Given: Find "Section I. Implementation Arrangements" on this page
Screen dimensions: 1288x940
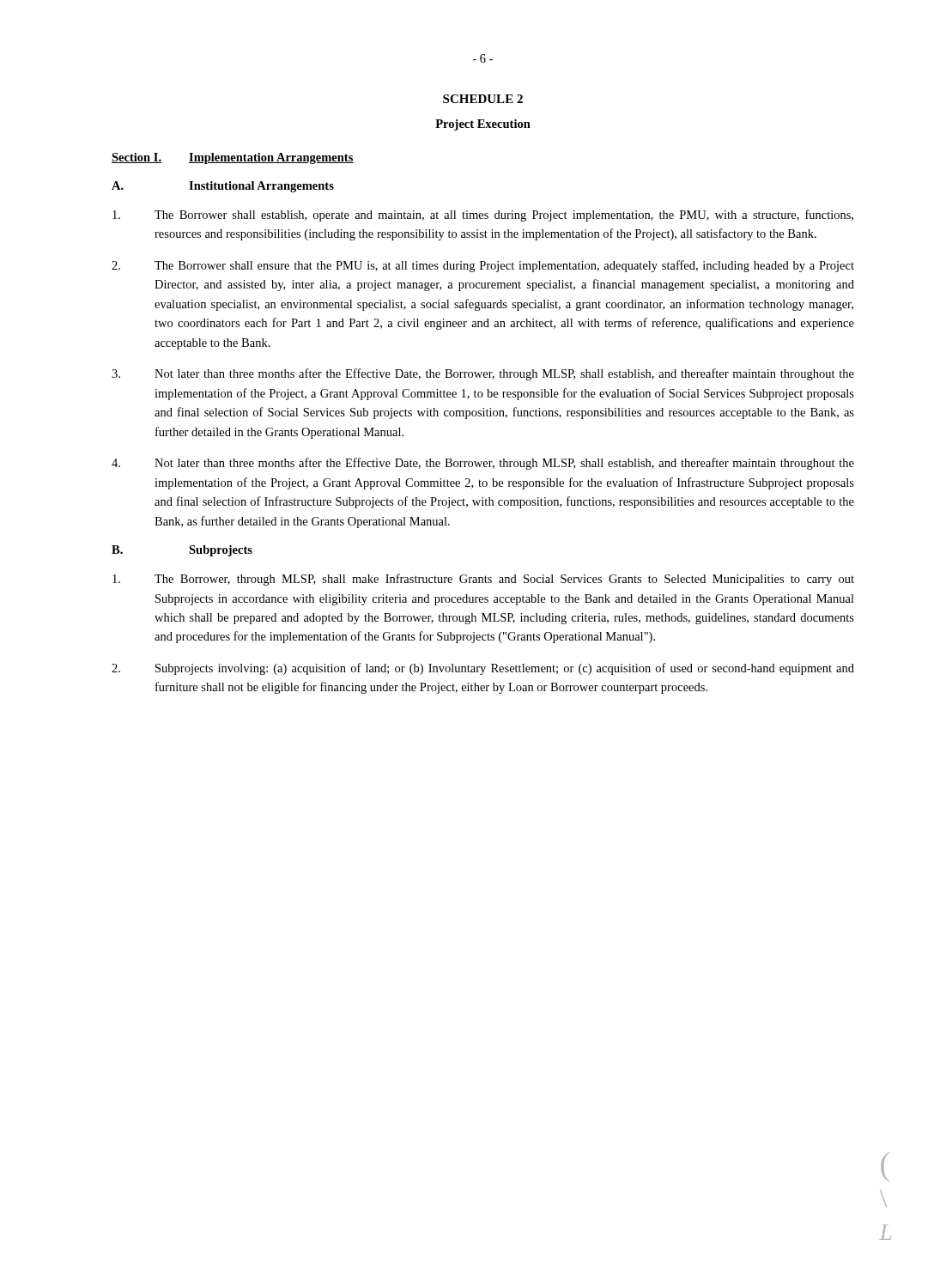Looking at the screenshot, I should 232,158.
